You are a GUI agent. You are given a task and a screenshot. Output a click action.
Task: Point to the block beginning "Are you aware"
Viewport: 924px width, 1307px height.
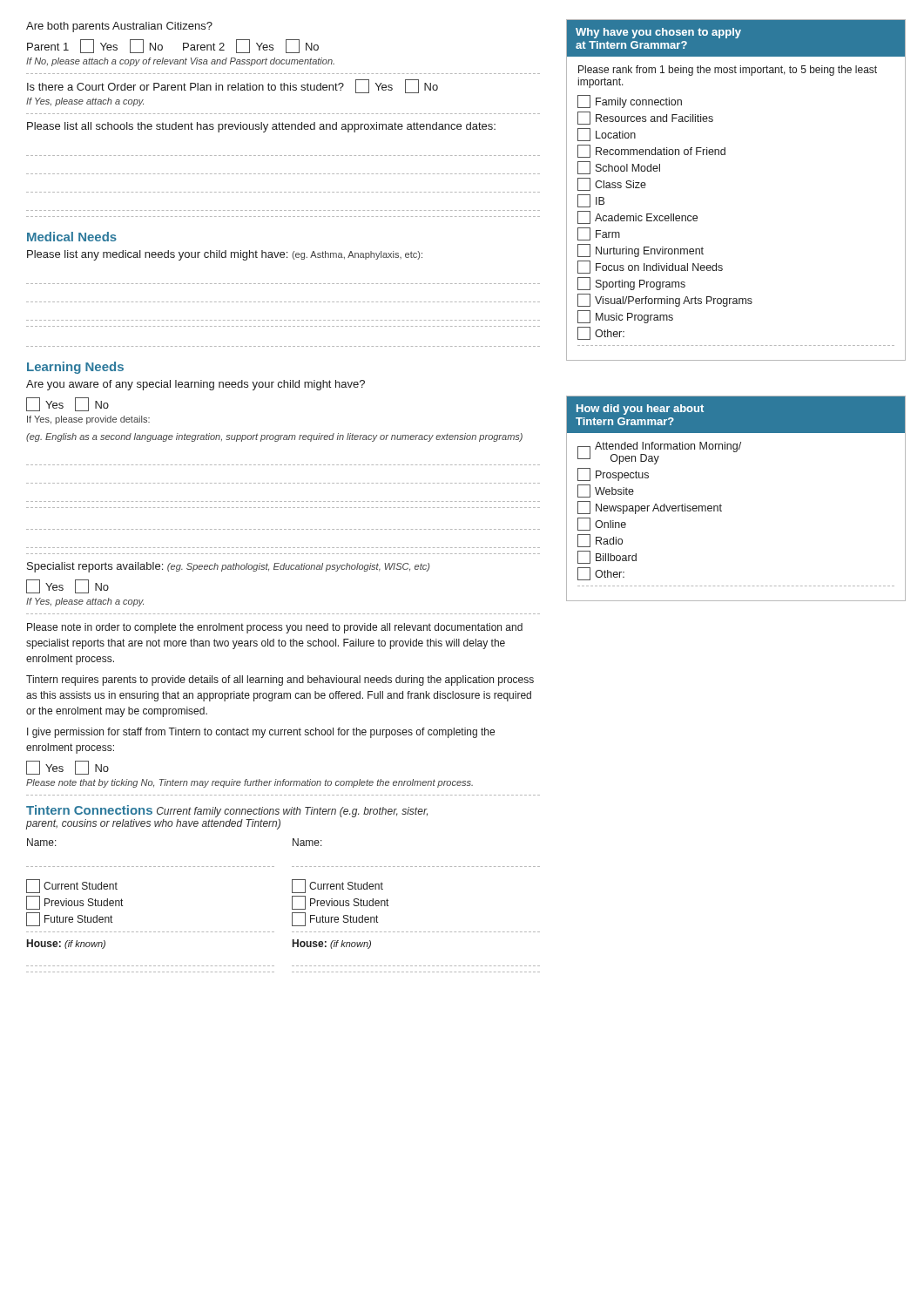click(196, 384)
